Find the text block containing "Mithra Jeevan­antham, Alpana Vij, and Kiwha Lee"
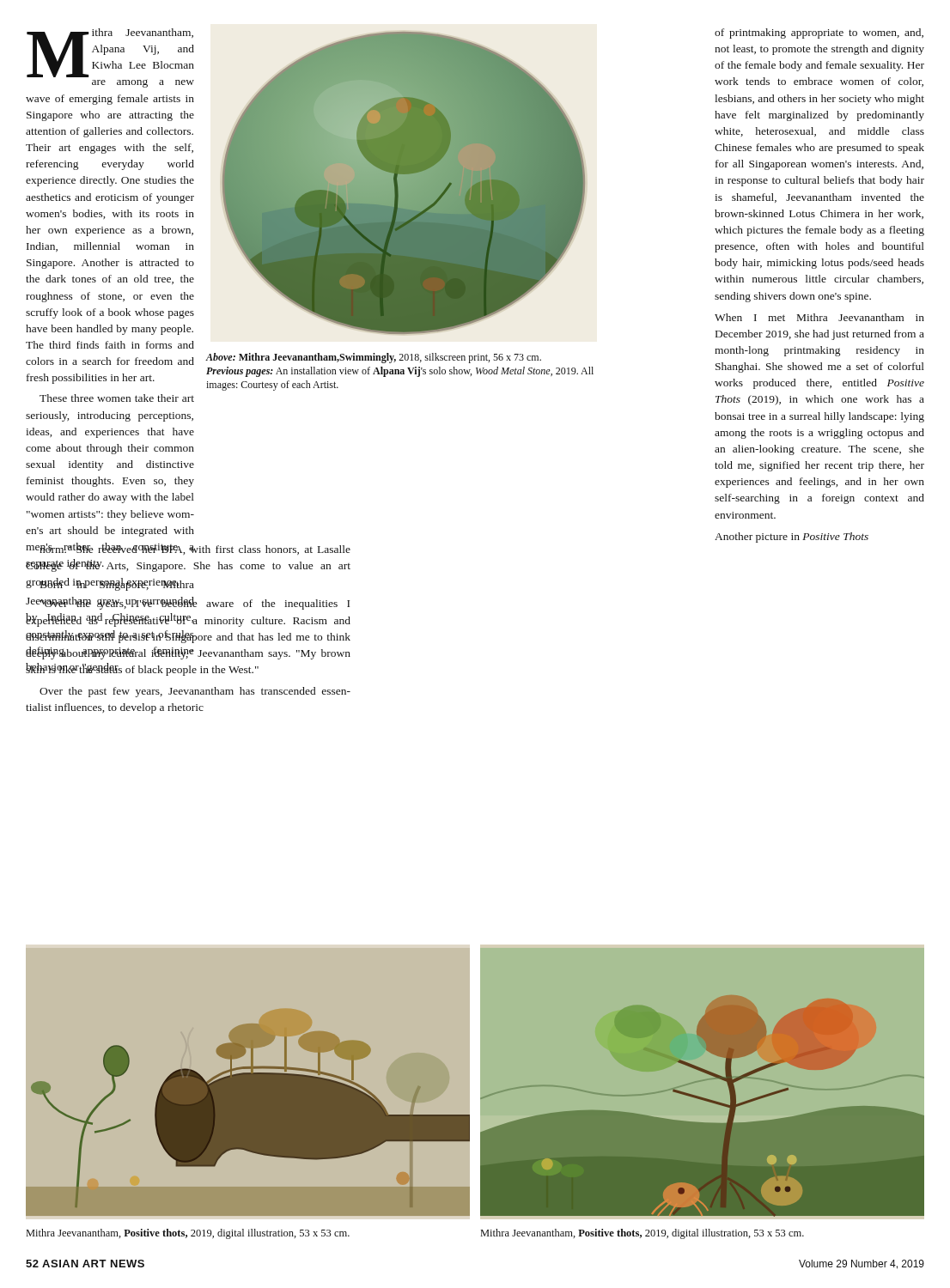The height and width of the screenshot is (1288, 950). (x=110, y=350)
